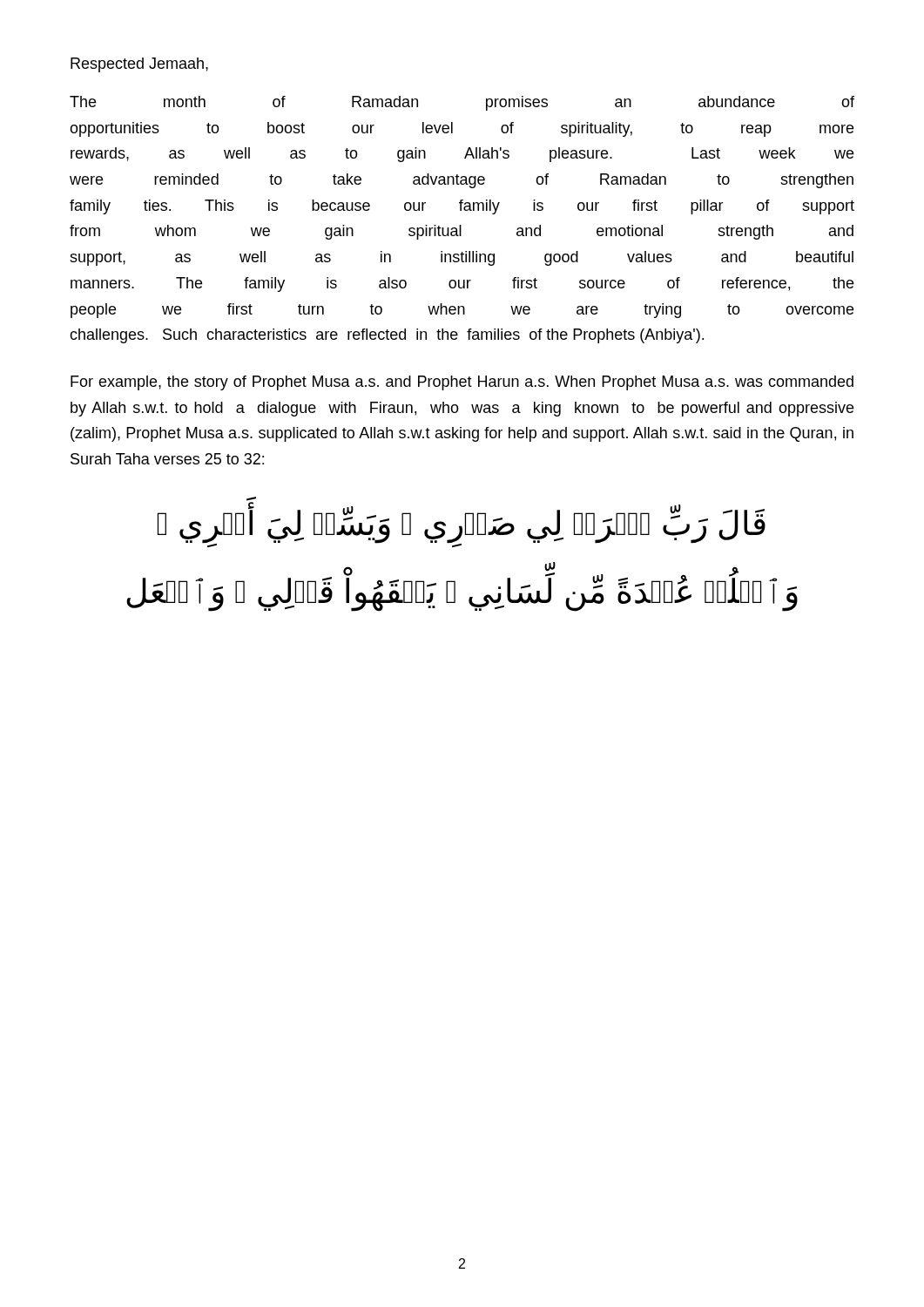Locate the illustration
924x1307 pixels.
click(462, 558)
